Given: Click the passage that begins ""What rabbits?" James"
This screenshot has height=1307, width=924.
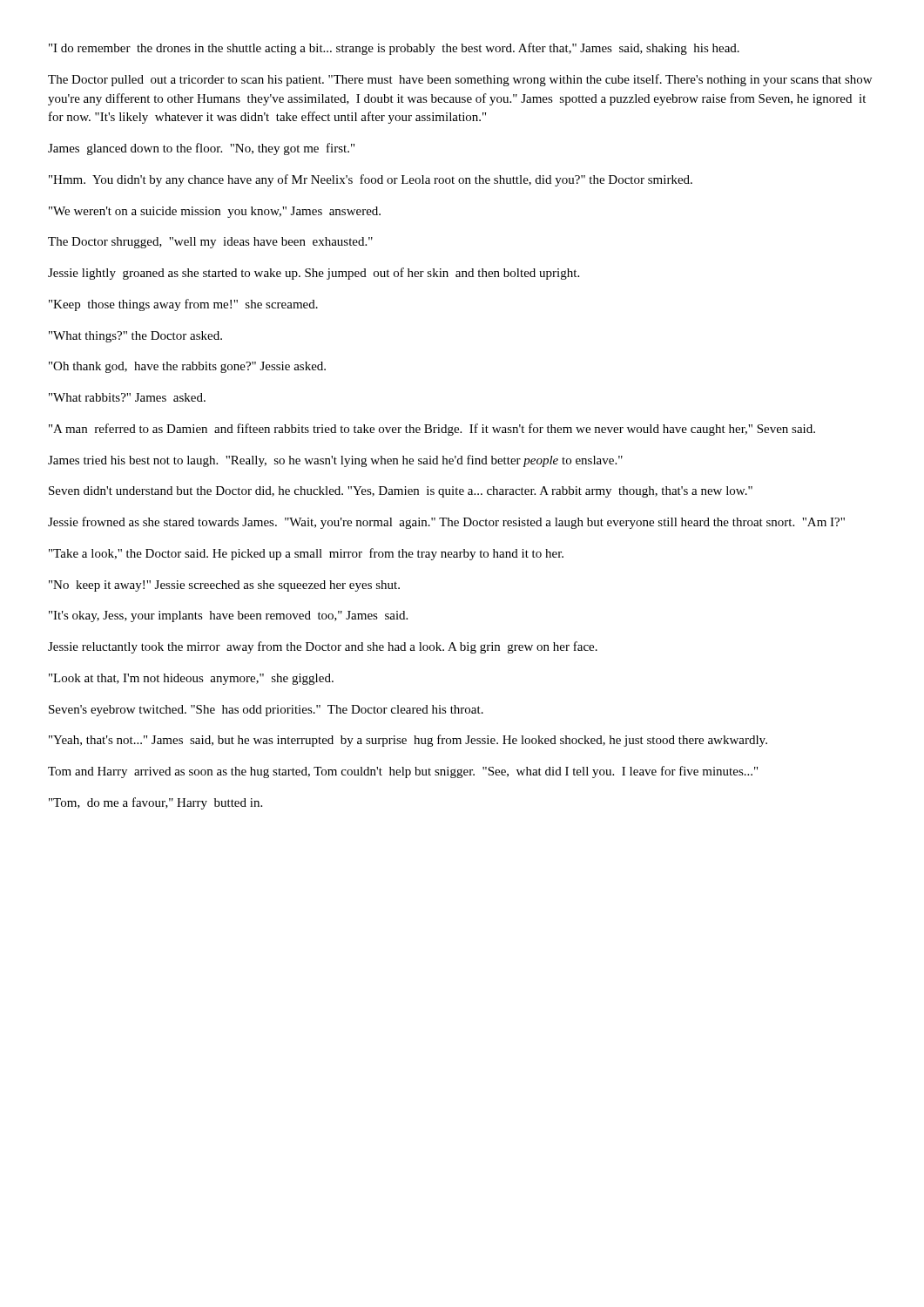Looking at the screenshot, I should pyautogui.click(x=127, y=397).
